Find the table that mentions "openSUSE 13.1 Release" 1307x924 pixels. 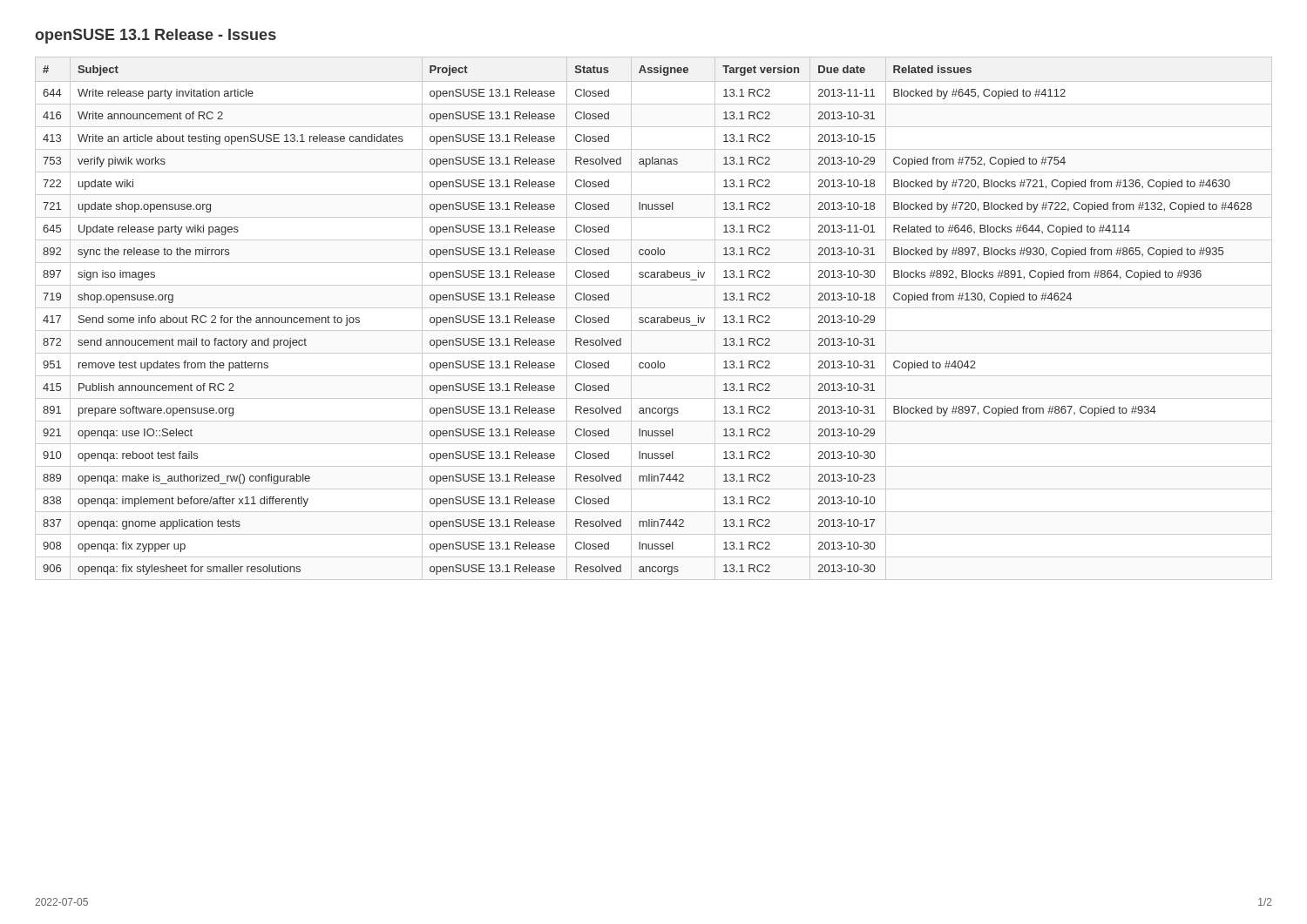[654, 318]
